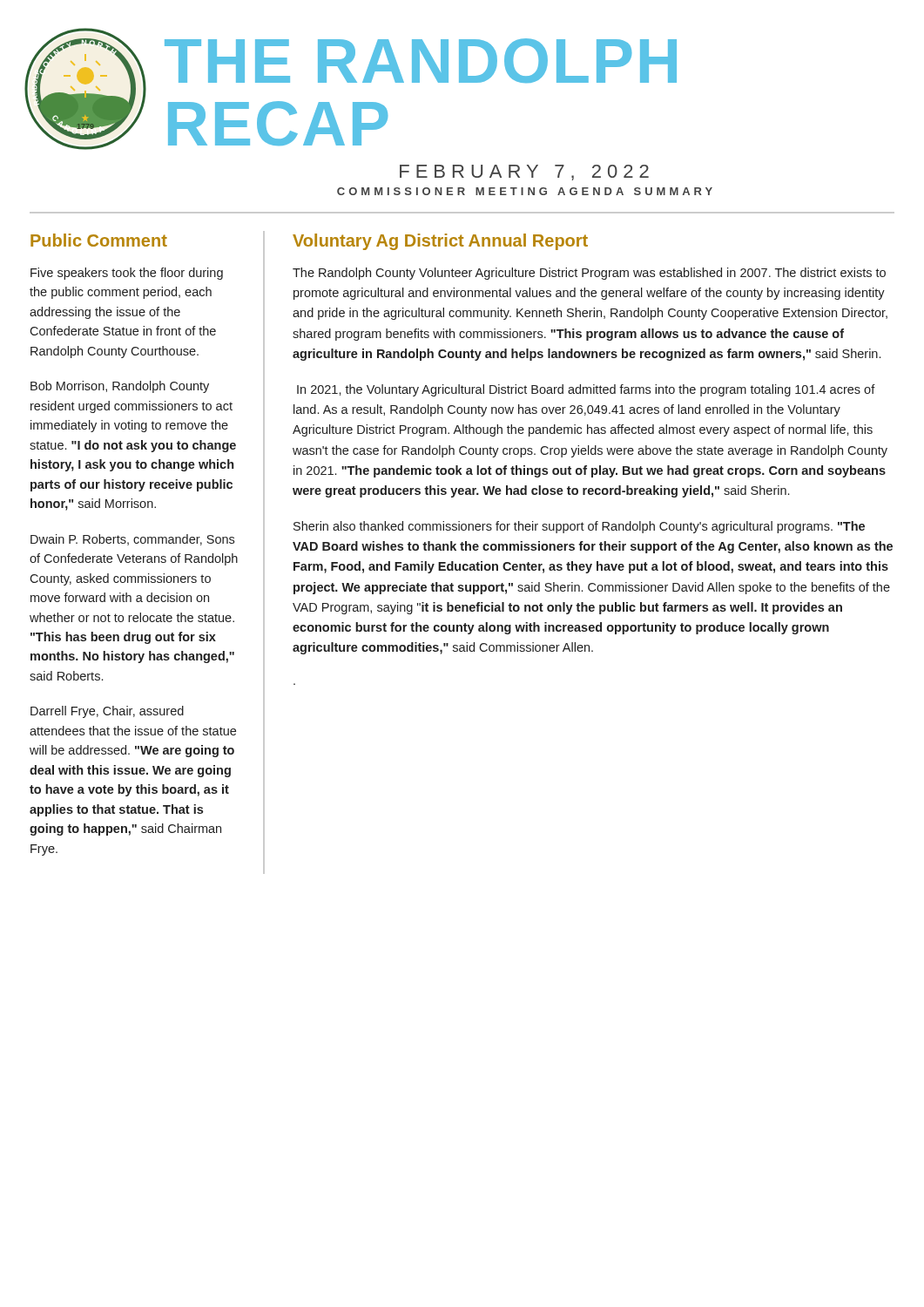Find the passage starting "Dwain P. Roberts,"

pyautogui.click(x=134, y=608)
